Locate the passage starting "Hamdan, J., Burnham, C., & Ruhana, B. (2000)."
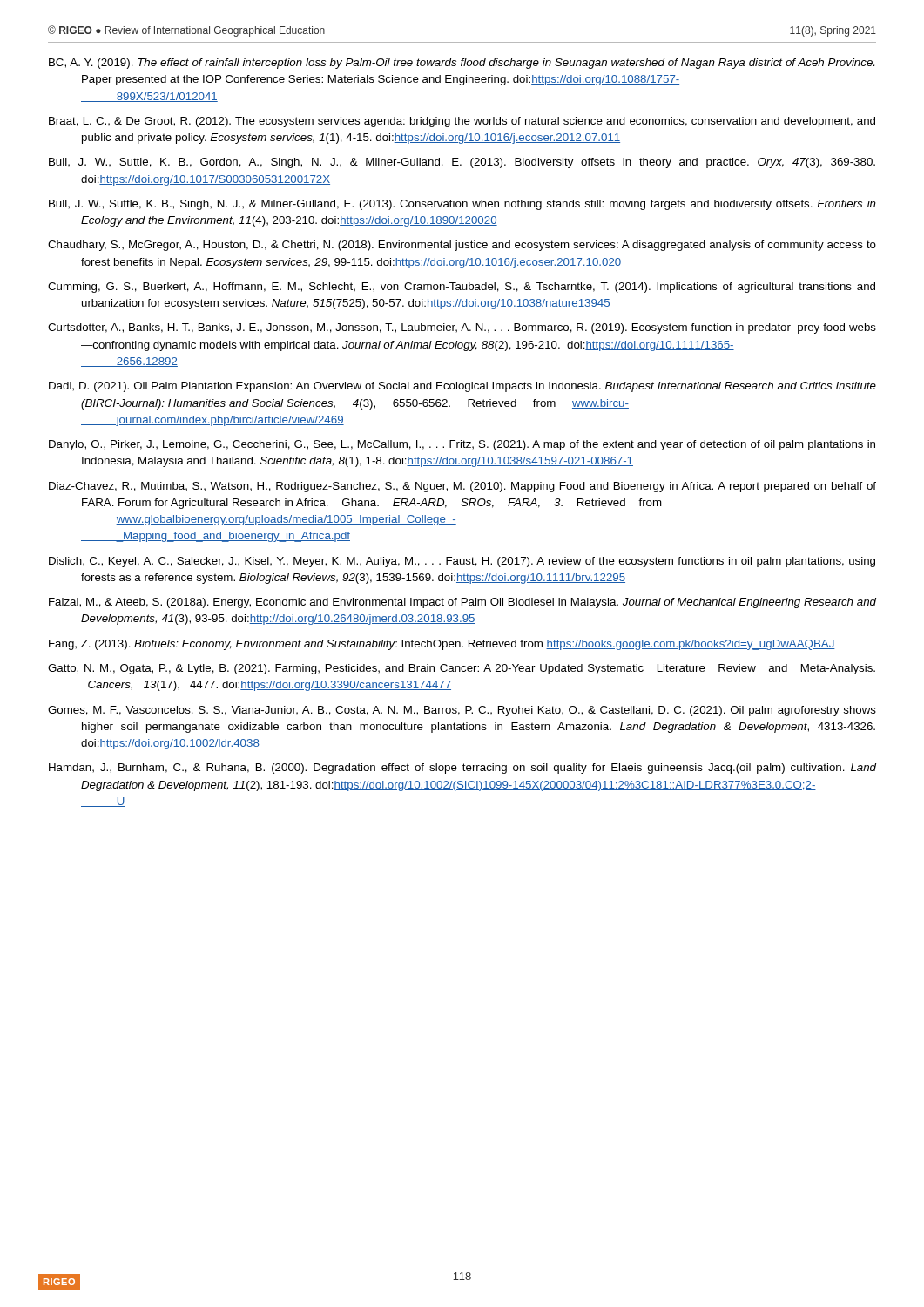 coord(462,784)
